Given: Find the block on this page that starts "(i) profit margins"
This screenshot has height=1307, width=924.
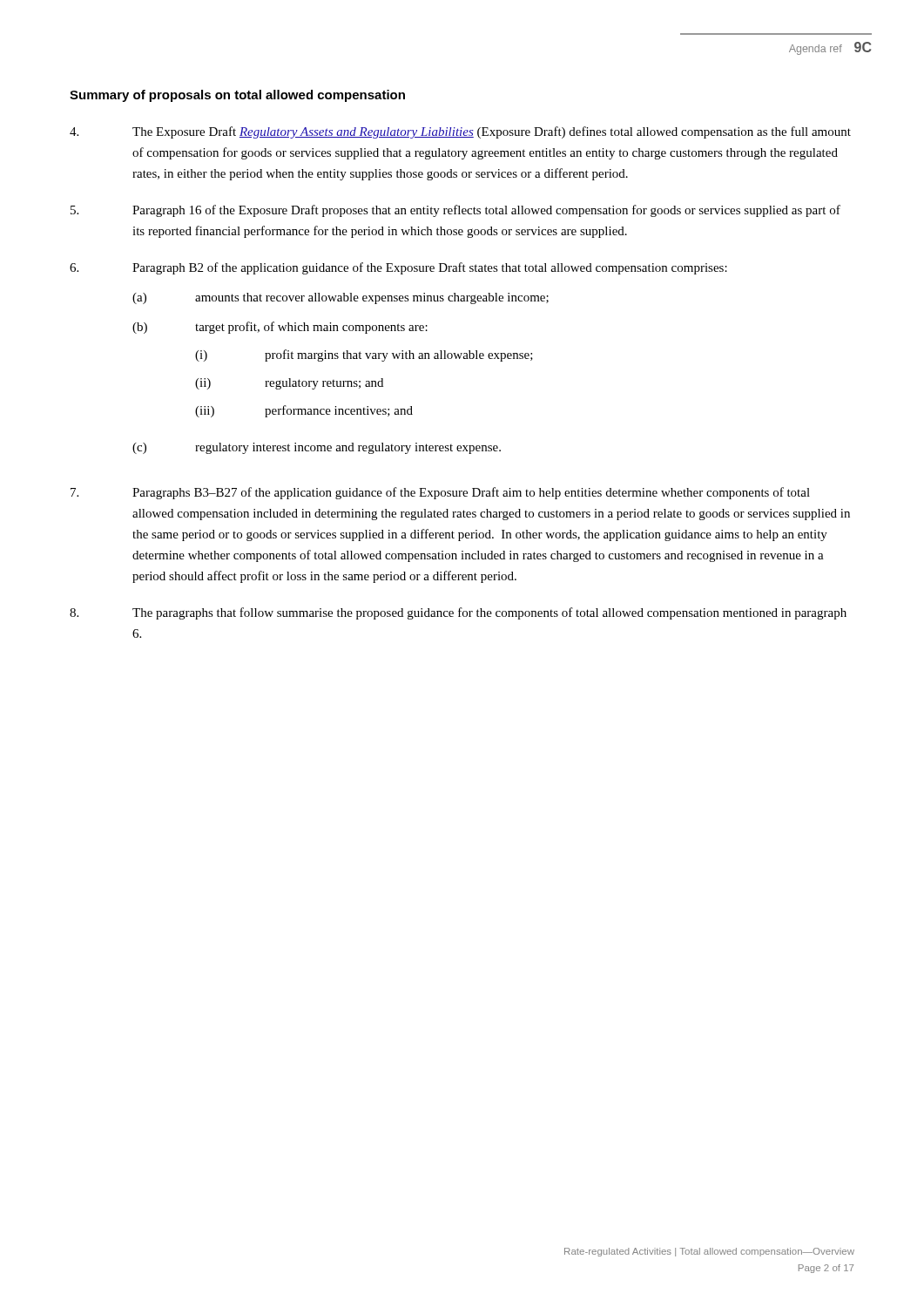Looking at the screenshot, I should [525, 355].
